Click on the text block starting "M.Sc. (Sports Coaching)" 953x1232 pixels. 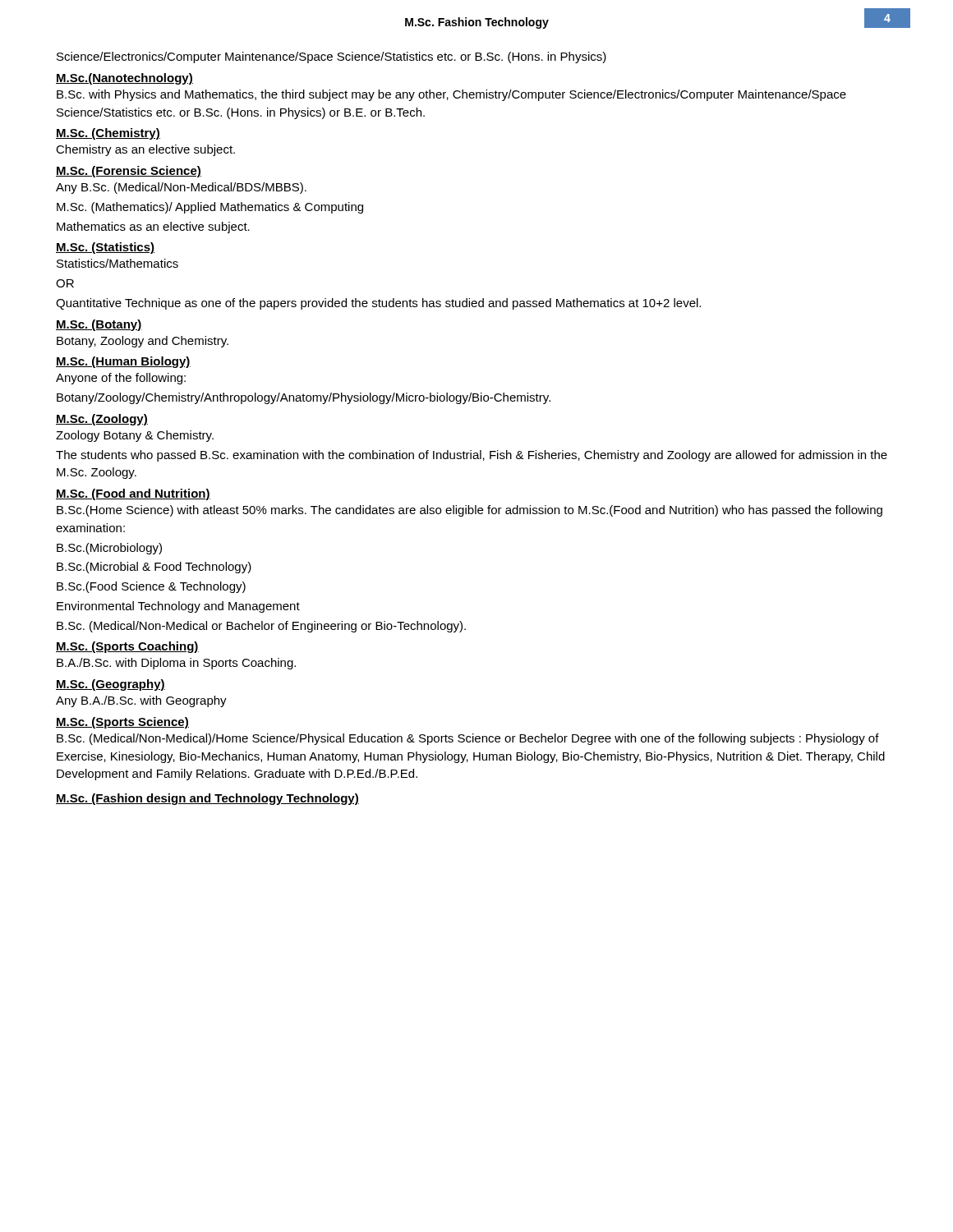[x=127, y=646]
